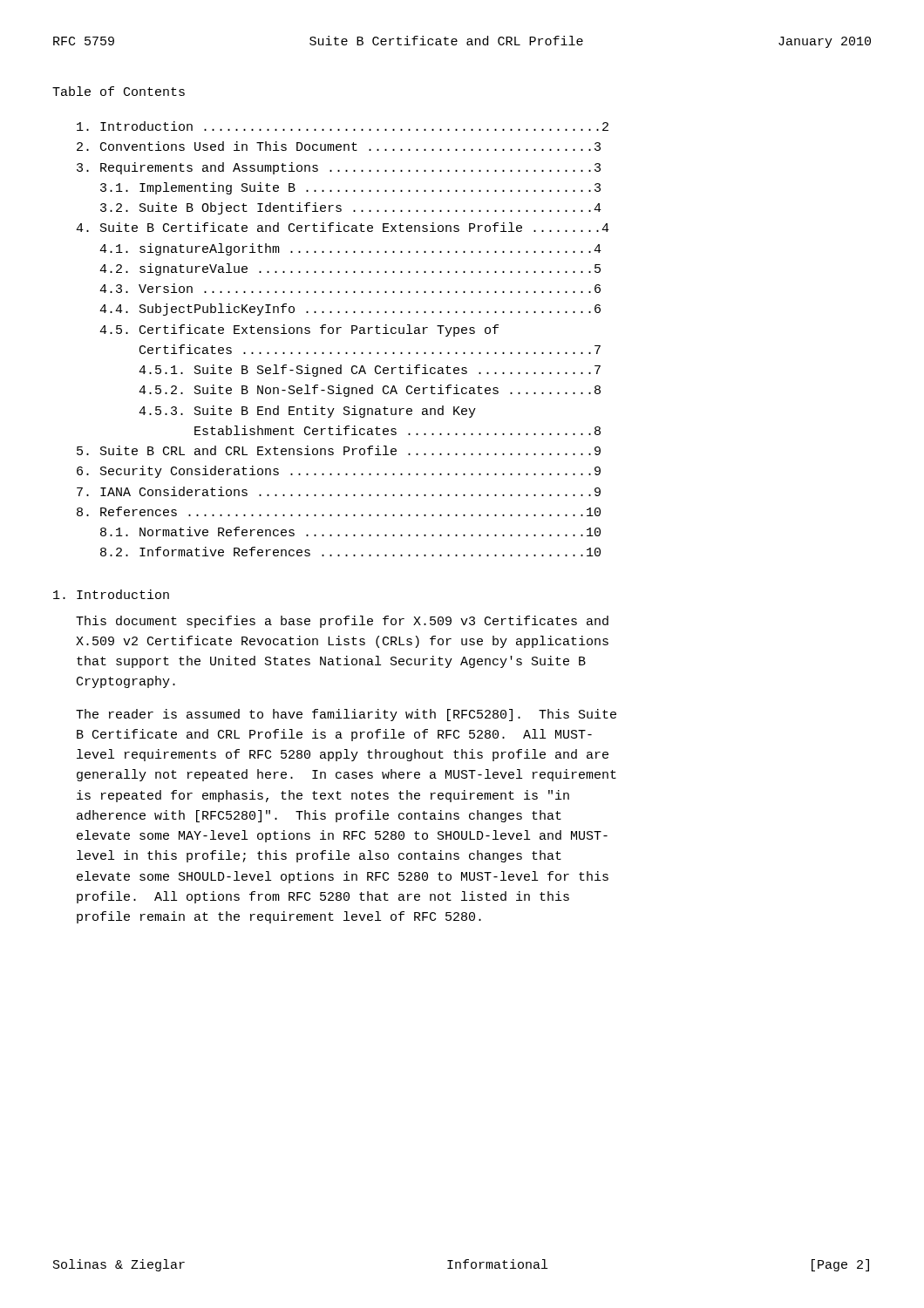Select the list item that says "3.2. Suite B Object Identifiers"
Image resolution: width=924 pixels, height=1308 pixels.
327,209
